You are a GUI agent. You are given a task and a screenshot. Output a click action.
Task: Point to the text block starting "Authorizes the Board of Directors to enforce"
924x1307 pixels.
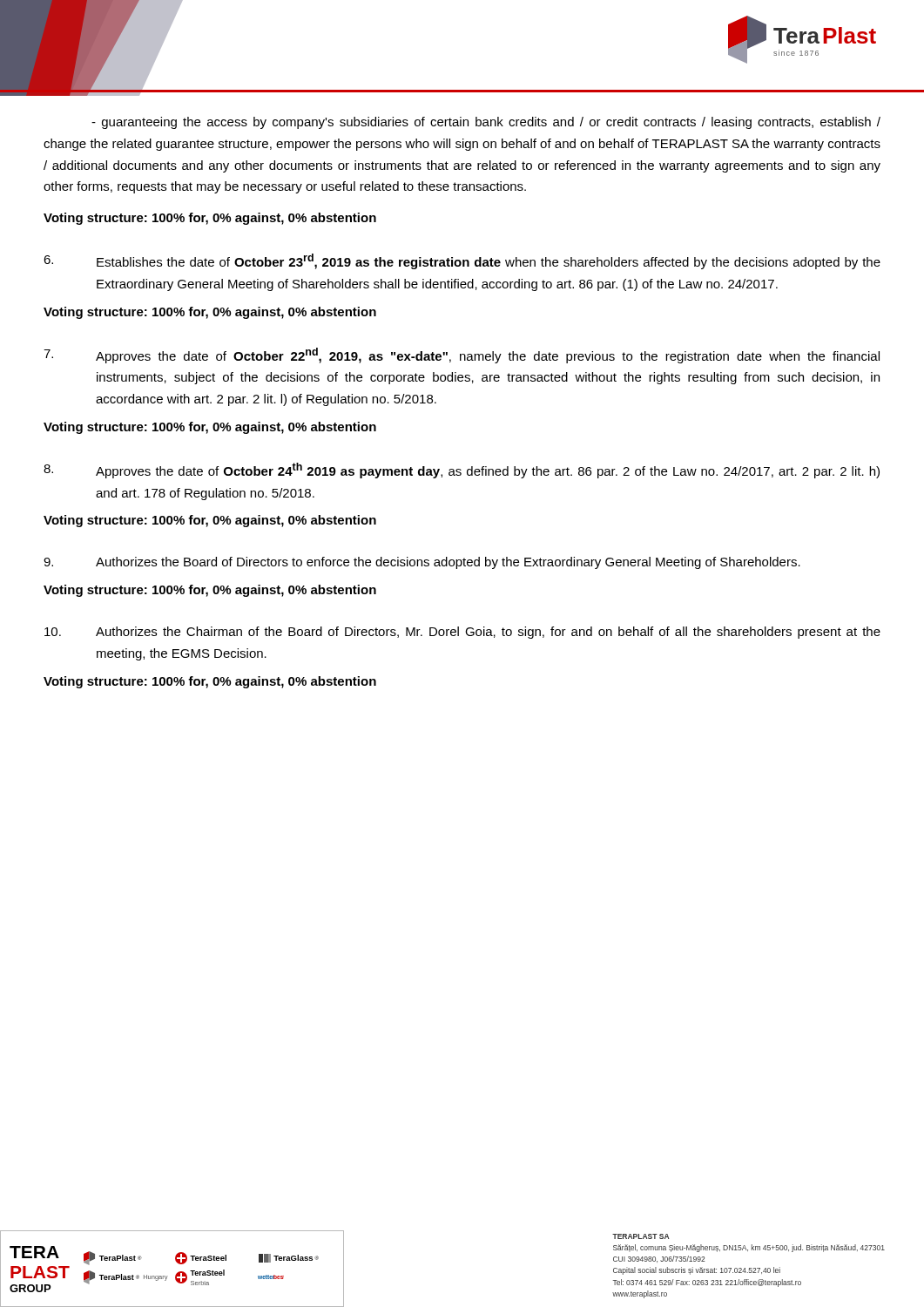(422, 563)
